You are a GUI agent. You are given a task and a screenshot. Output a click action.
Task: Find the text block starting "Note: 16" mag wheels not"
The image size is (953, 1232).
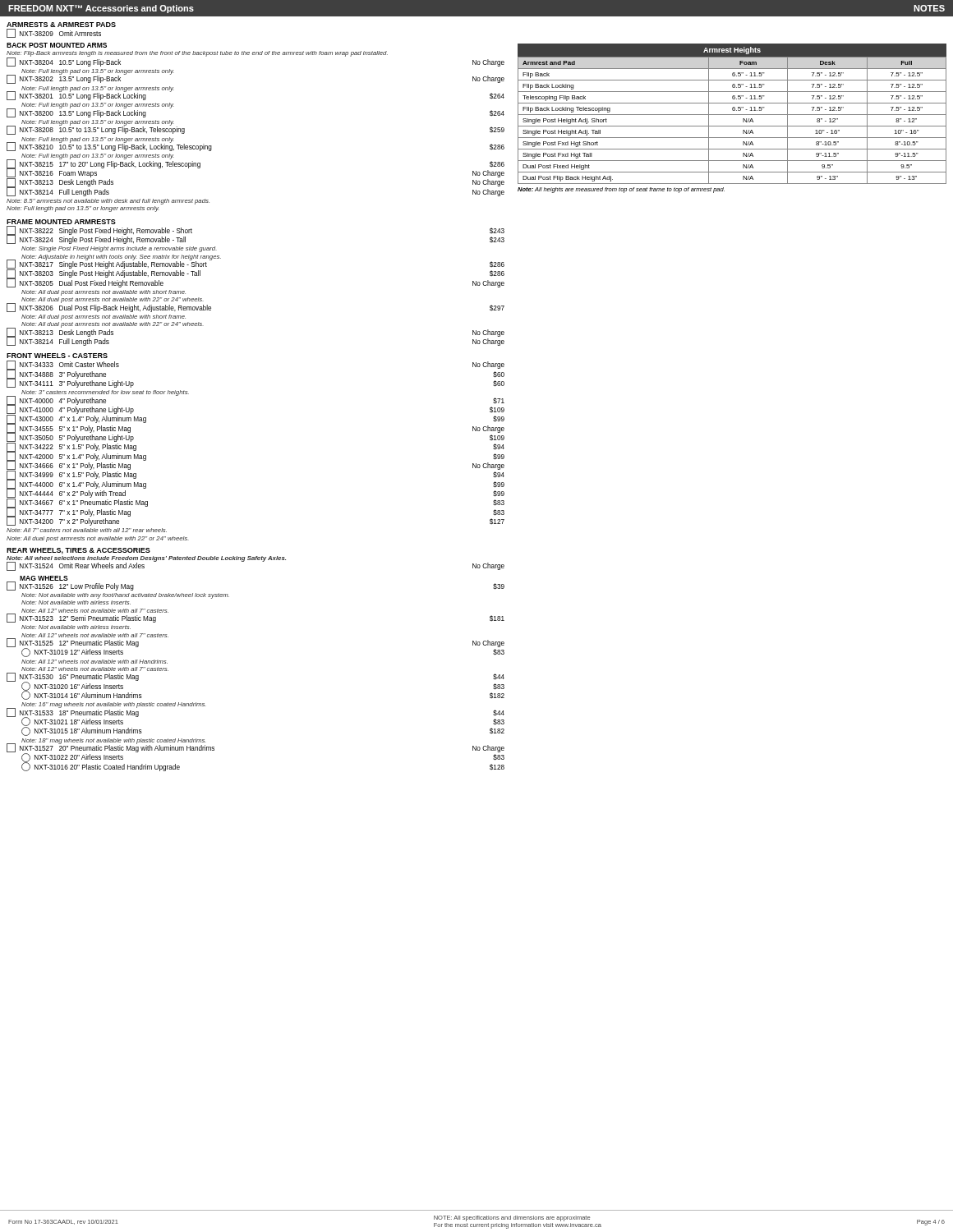(114, 705)
